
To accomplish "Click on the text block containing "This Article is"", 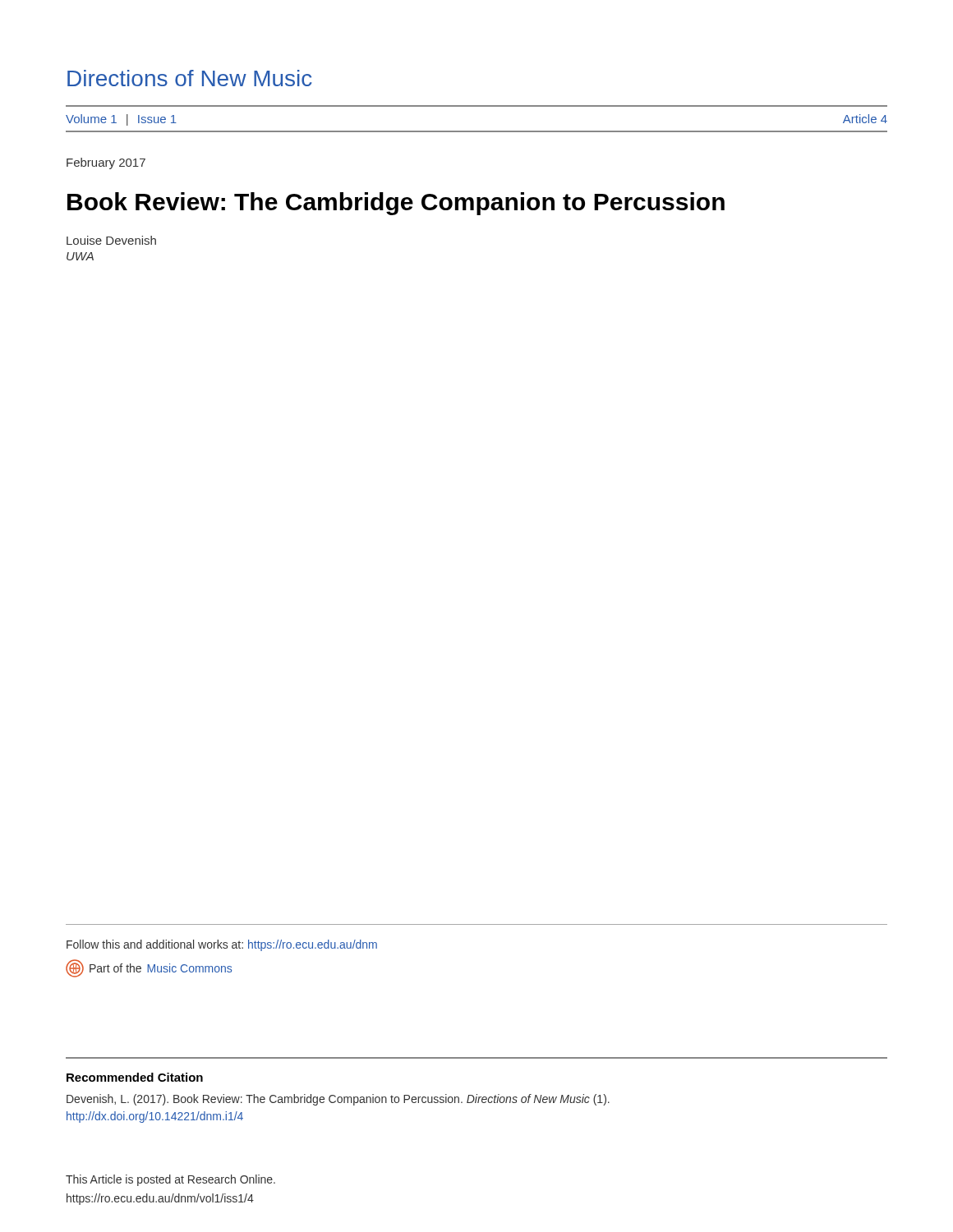I will 170,1180.
